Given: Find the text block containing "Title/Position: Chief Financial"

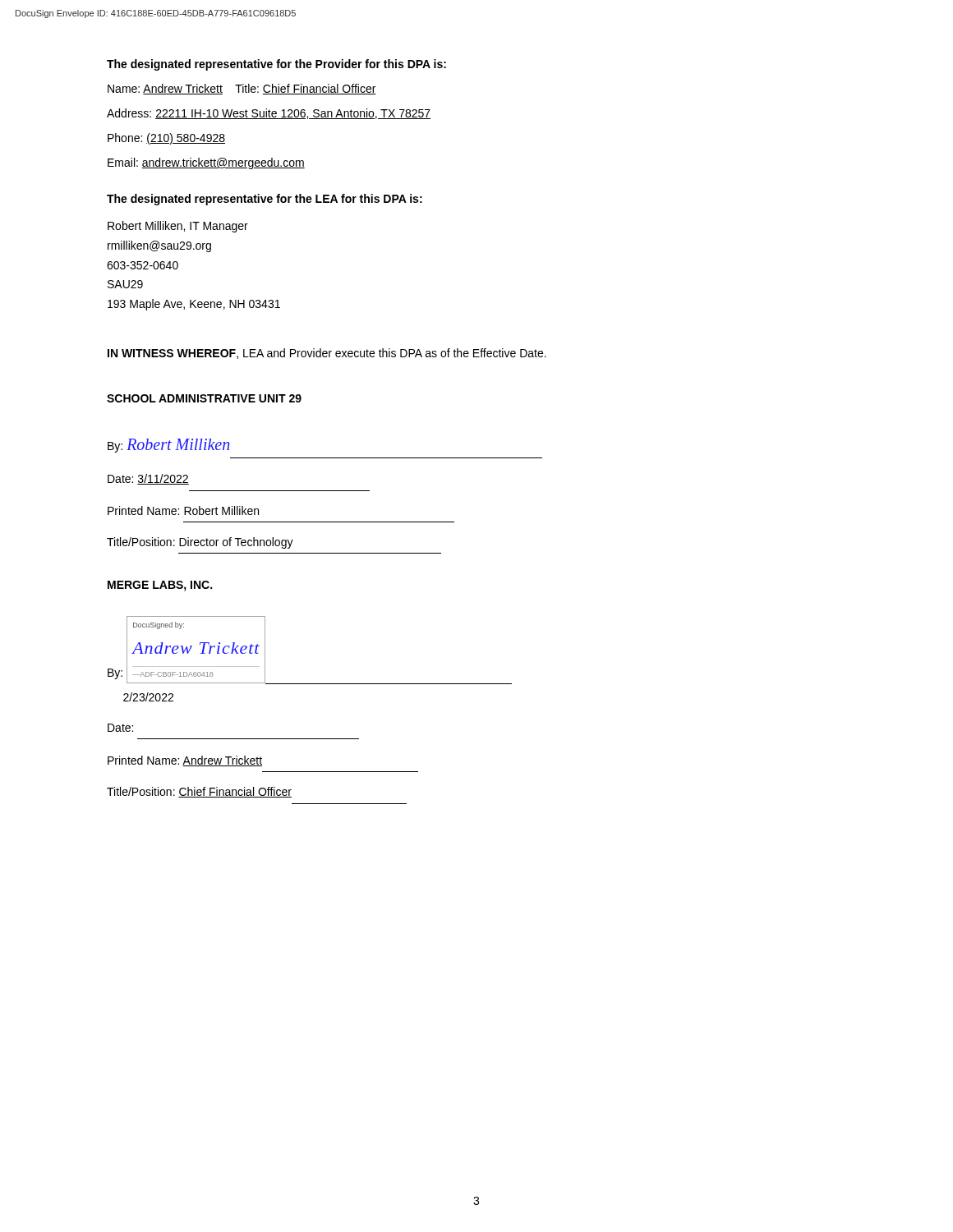Looking at the screenshot, I should tap(257, 793).
